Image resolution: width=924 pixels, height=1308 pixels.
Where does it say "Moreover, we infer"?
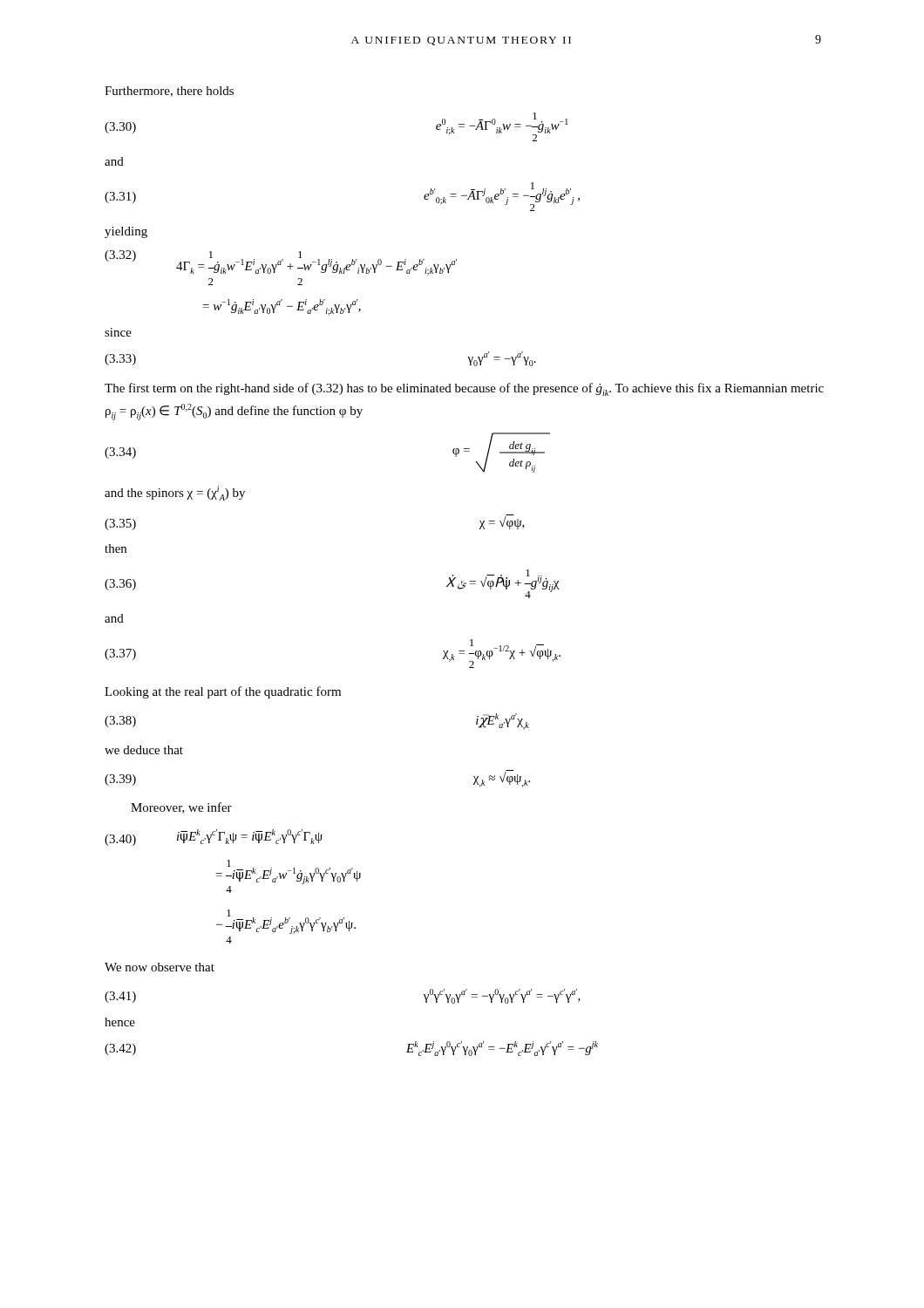pos(181,808)
